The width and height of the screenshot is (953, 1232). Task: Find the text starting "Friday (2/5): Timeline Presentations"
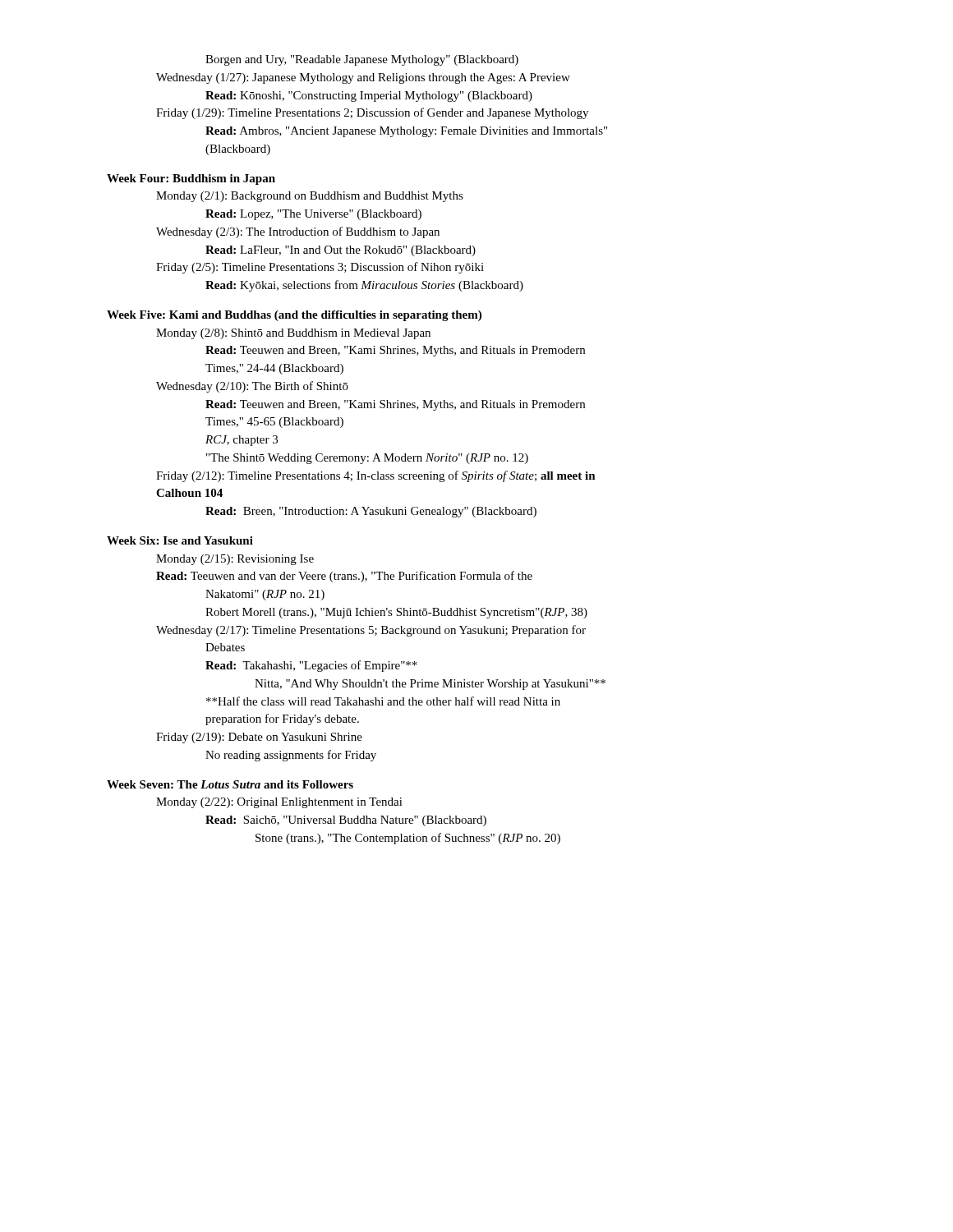point(501,277)
